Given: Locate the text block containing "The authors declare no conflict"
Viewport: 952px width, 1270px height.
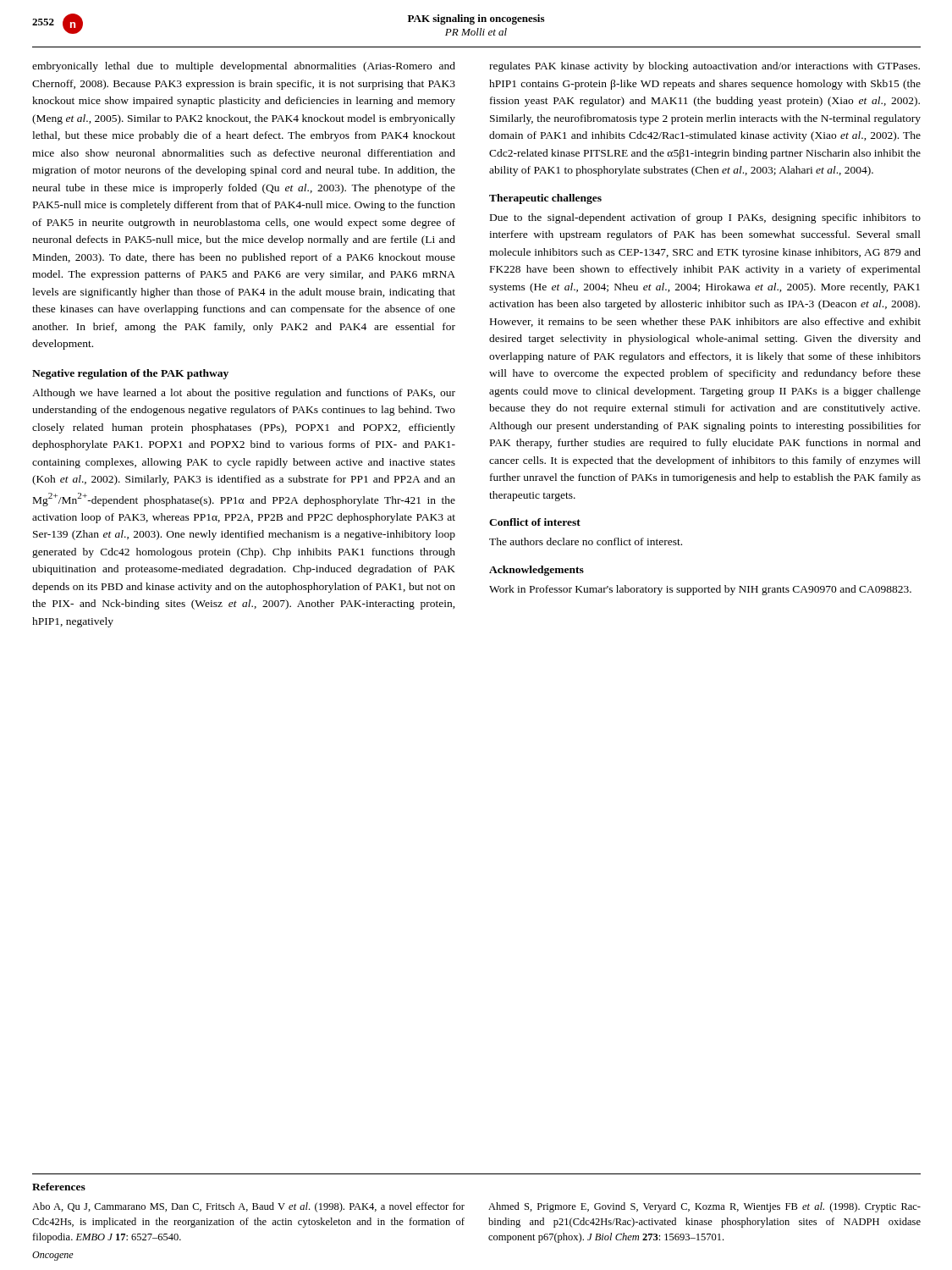Looking at the screenshot, I should pyautogui.click(x=586, y=541).
